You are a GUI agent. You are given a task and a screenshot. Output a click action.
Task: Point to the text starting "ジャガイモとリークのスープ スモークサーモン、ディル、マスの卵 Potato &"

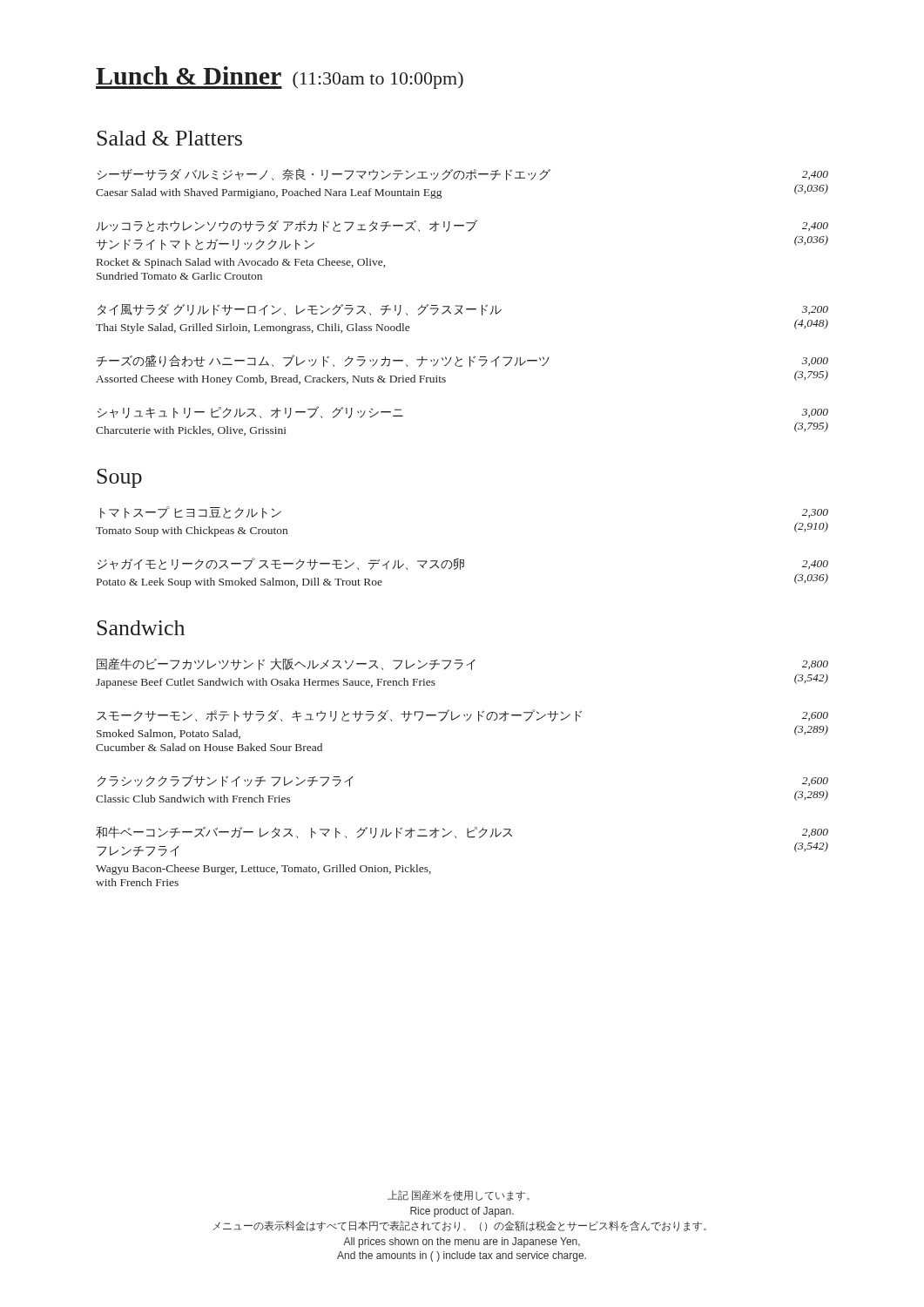pos(462,573)
